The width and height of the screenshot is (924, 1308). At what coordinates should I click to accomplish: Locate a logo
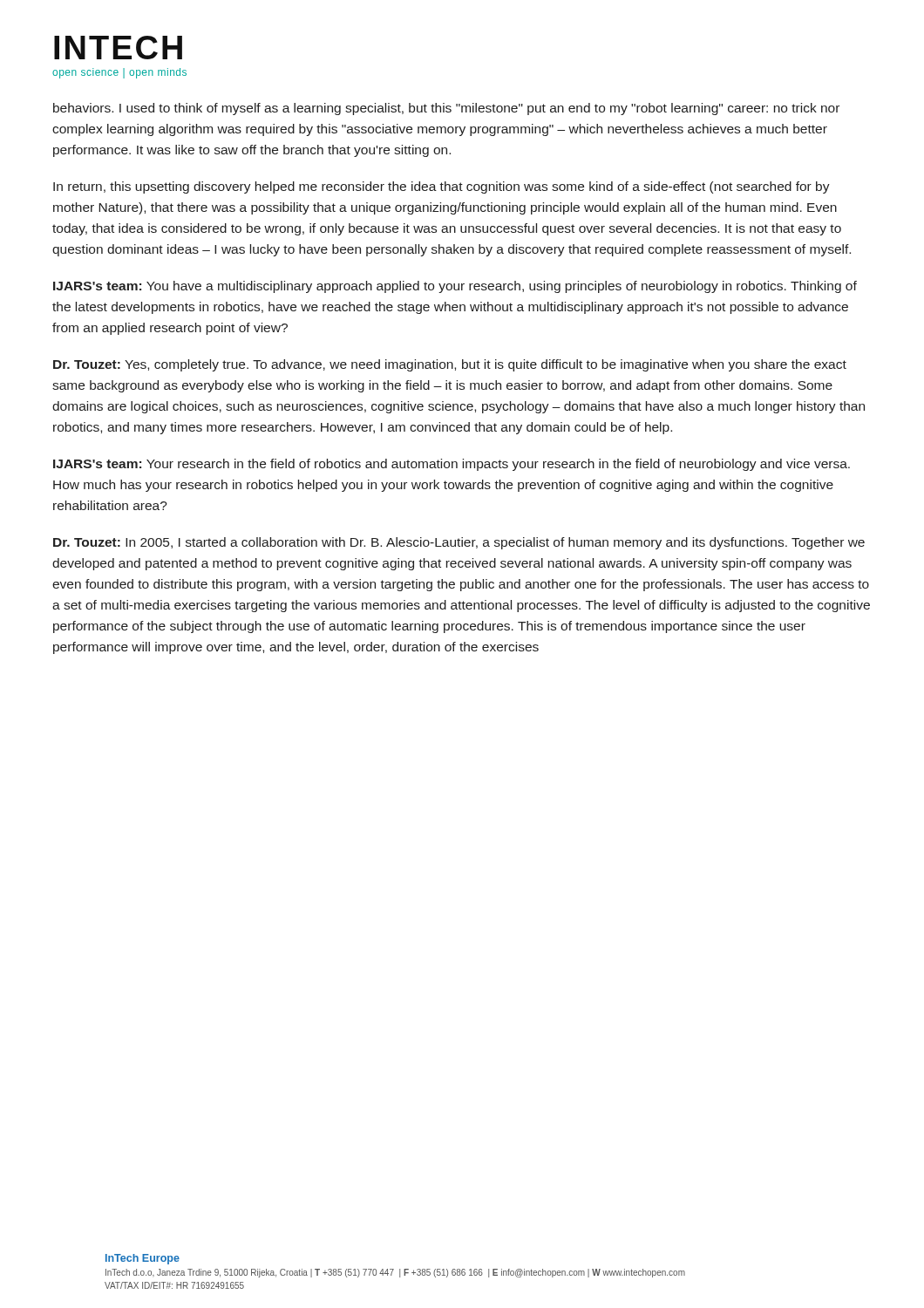tap(462, 55)
